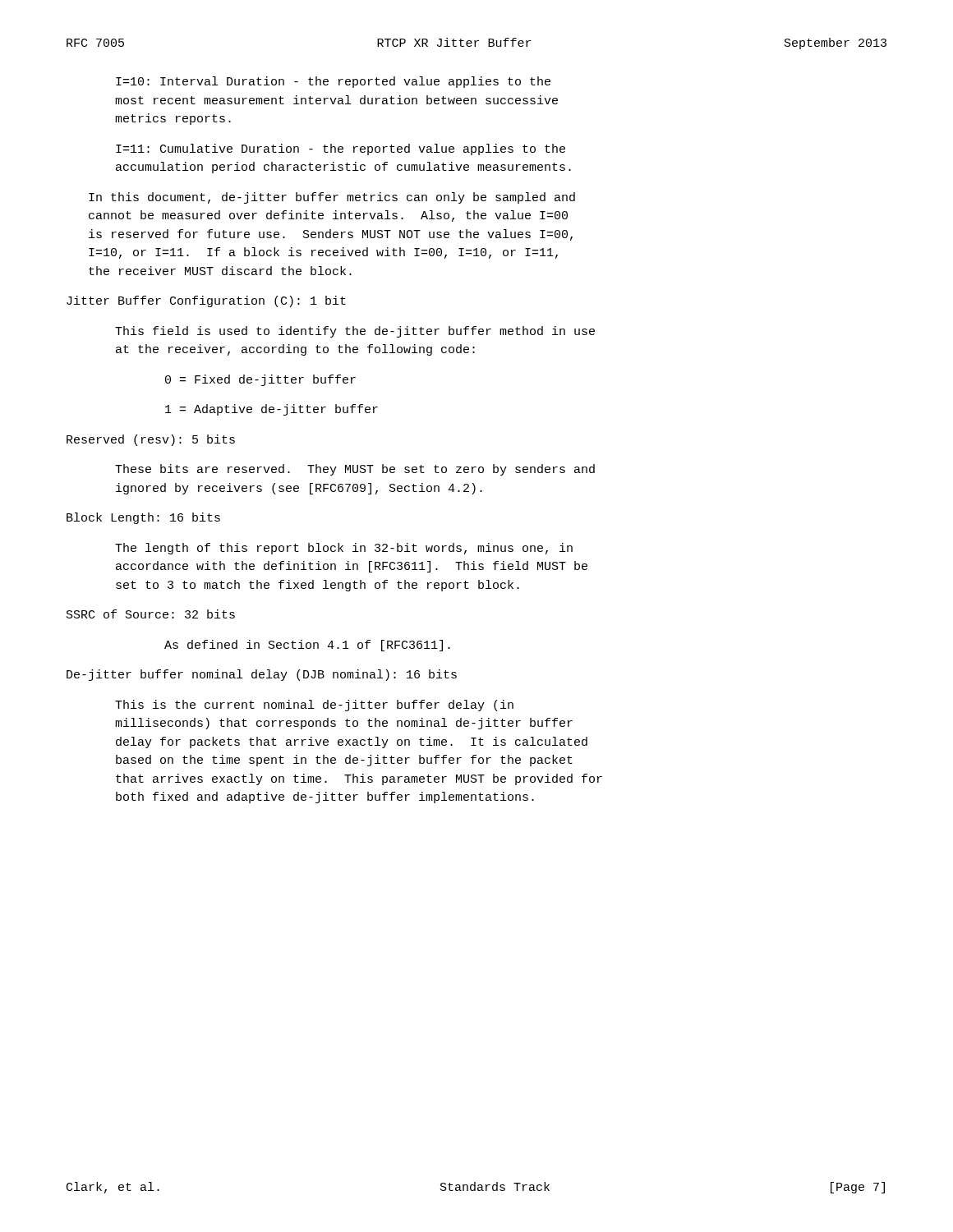Where is the passage that starts "I=11: Cumulative Duration - the"?
Viewport: 953px width, 1232px height.
point(344,159)
